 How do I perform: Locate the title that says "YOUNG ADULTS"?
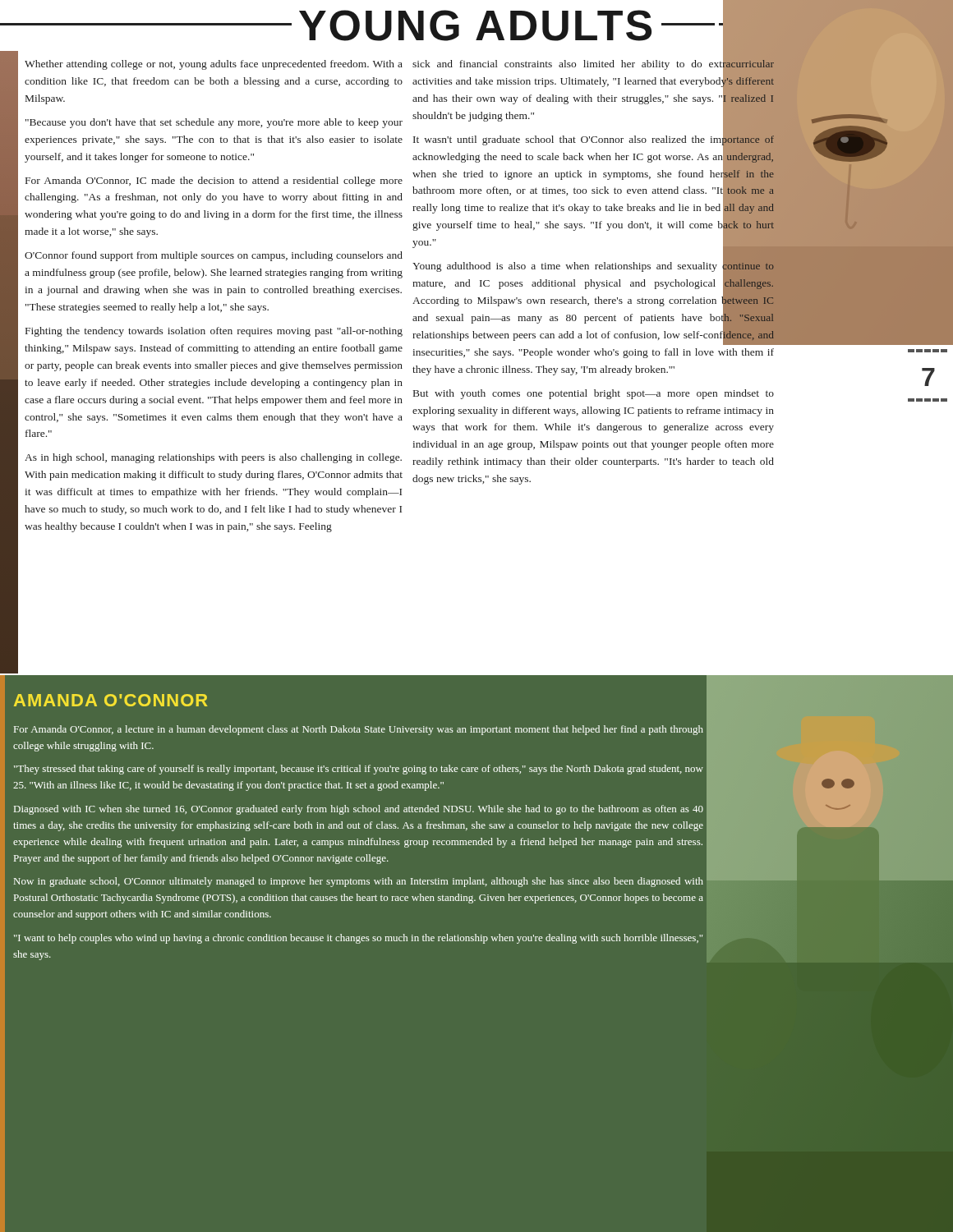pyautogui.click(x=476, y=26)
